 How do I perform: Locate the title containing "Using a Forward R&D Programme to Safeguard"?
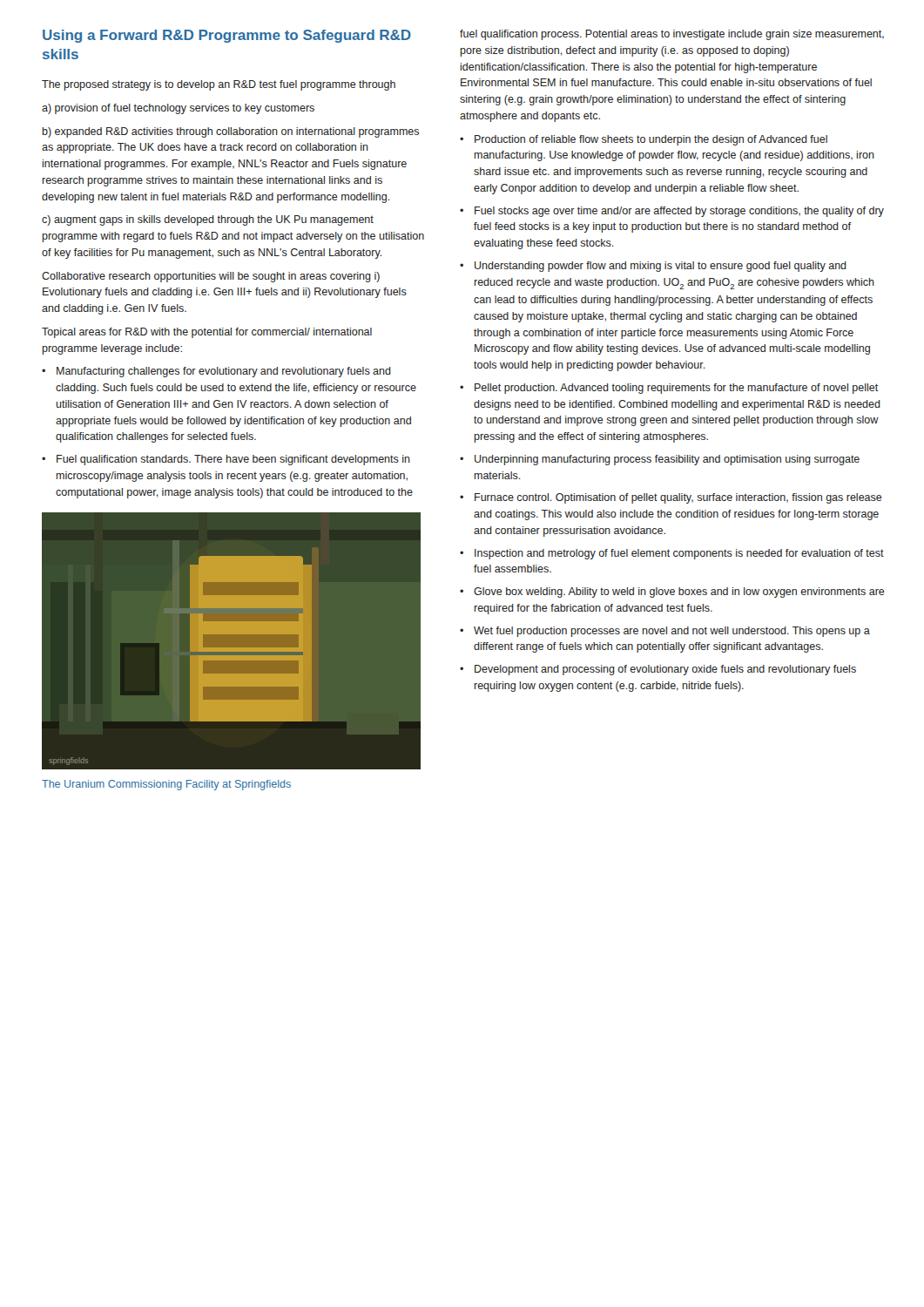(x=226, y=45)
